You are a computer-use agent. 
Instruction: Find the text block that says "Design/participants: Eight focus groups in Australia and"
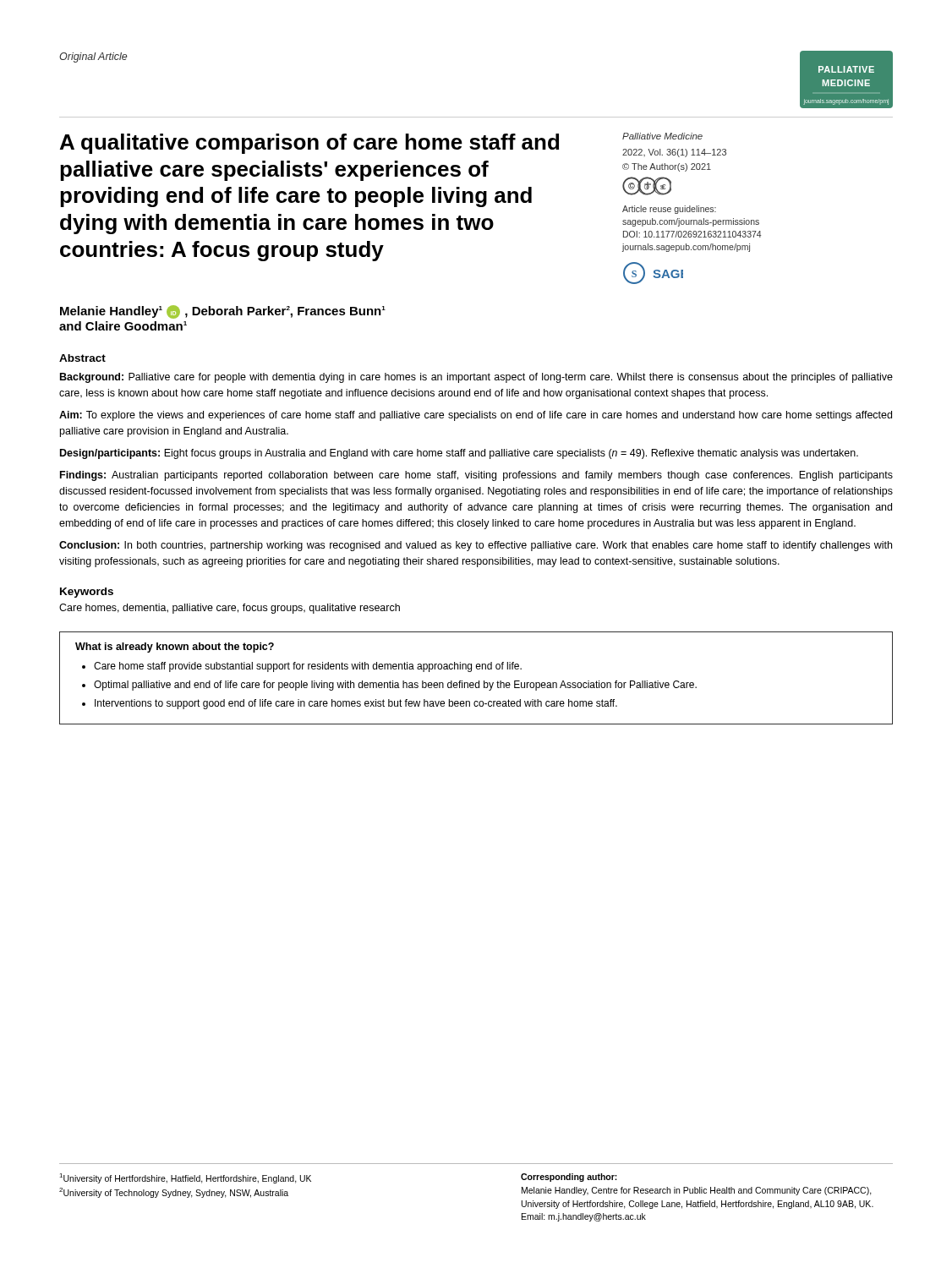tap(459, 453)
